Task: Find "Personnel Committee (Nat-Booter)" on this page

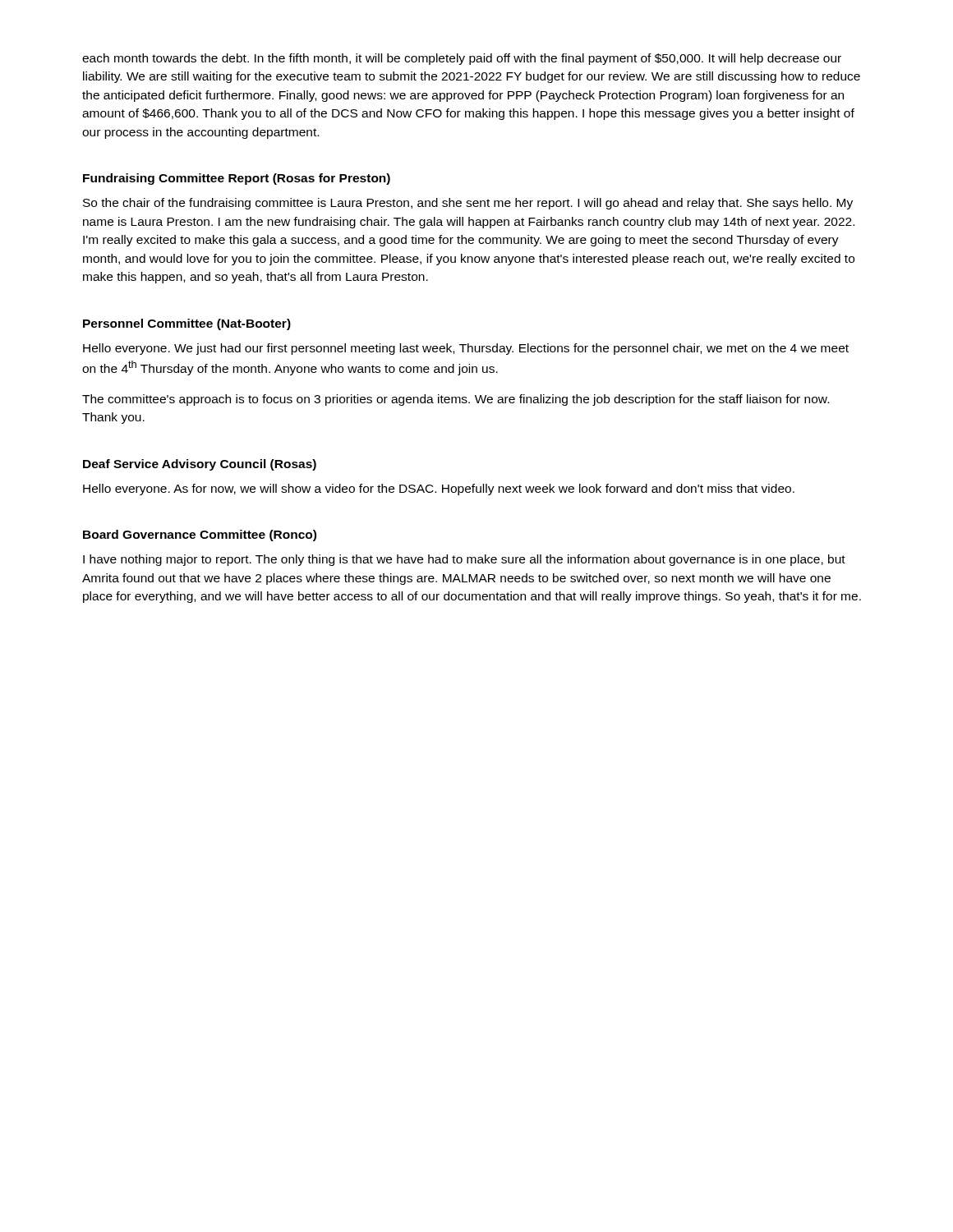Action: click(187, 323)
